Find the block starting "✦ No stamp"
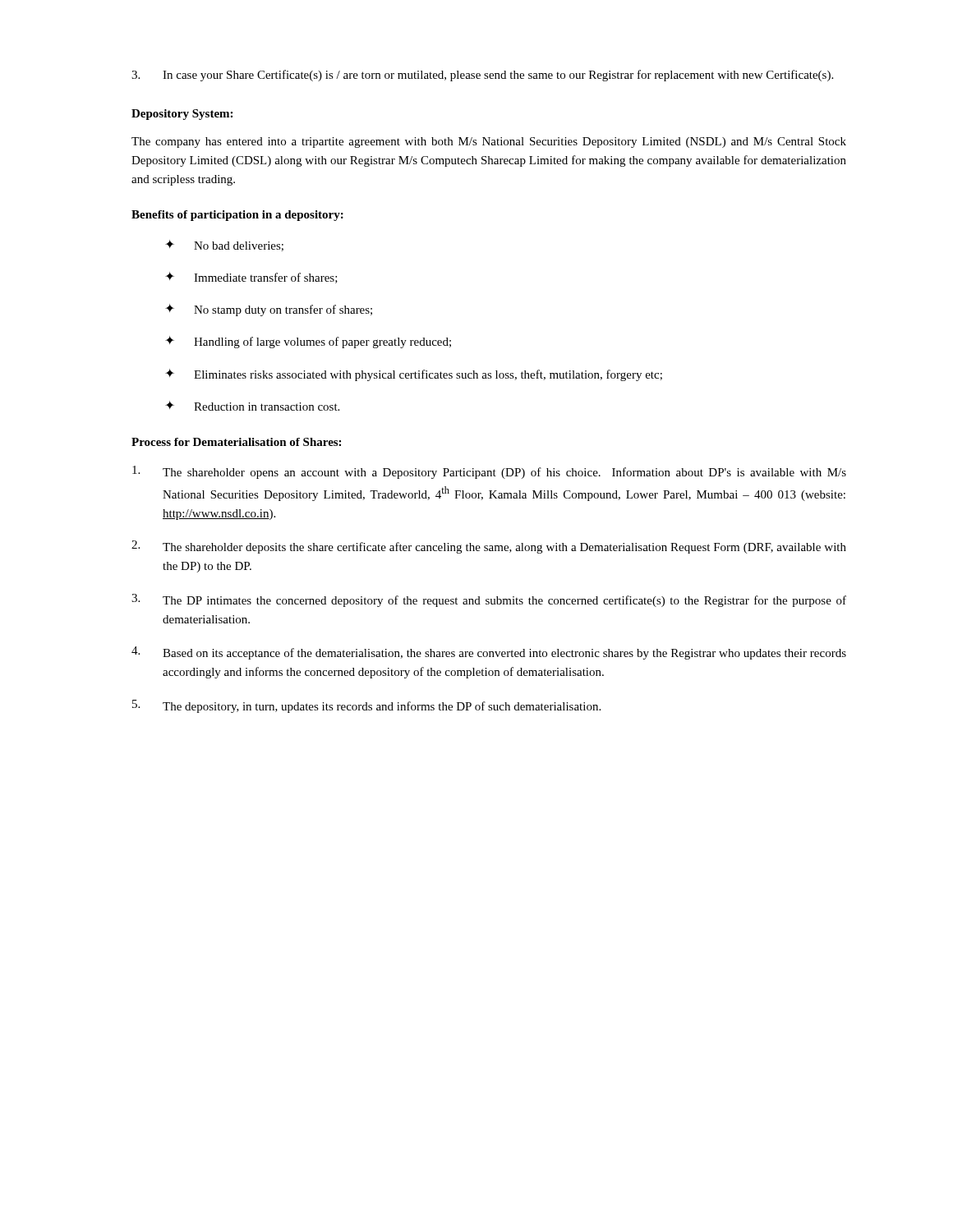Image resolution: width=953 pixels, height=1232 pixels. [x=269, y=310]
